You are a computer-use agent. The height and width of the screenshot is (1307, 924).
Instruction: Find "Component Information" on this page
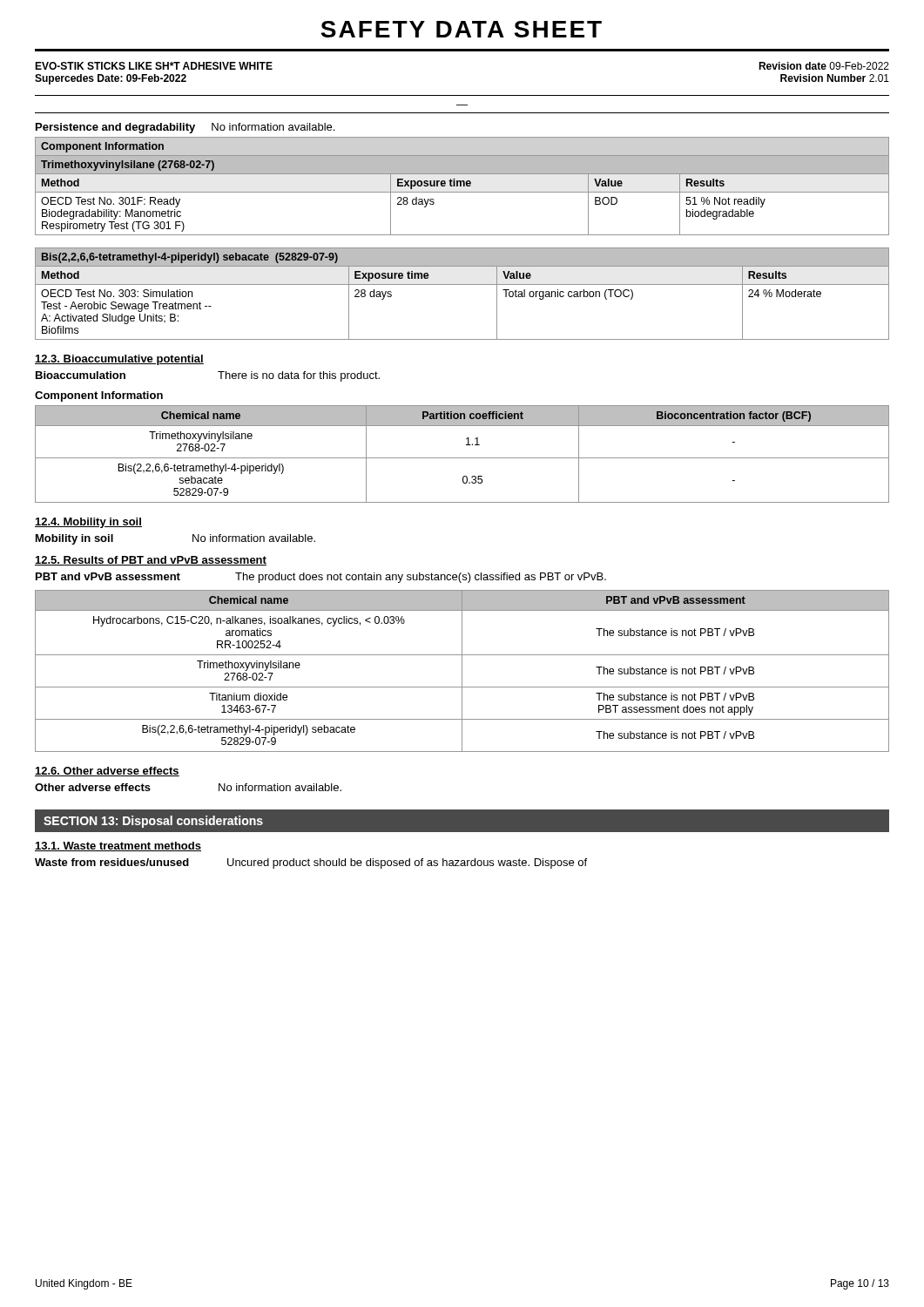point(99,395)
